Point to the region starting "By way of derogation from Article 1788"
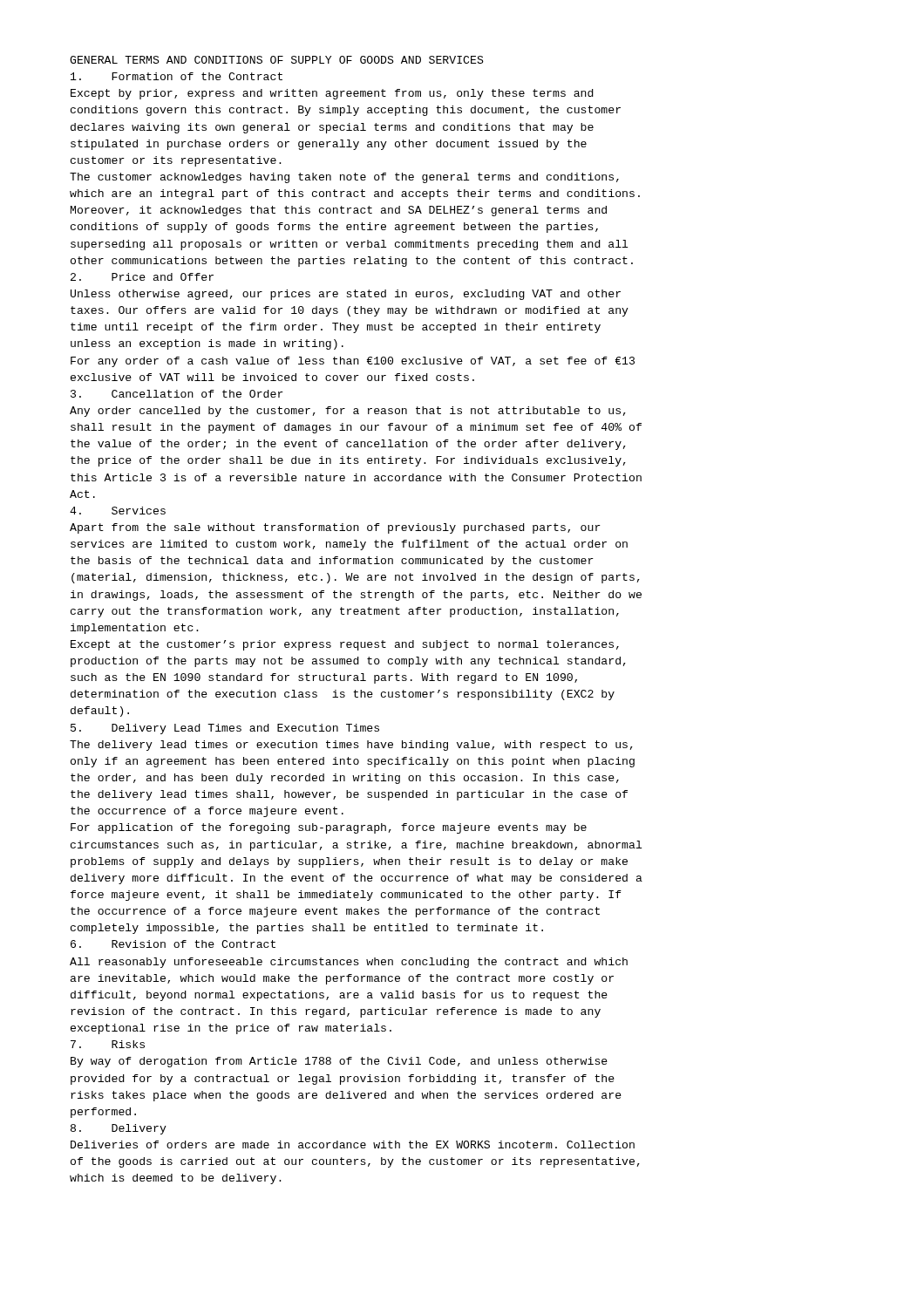Screen dimensions: 1308x924 (346, 1087)
